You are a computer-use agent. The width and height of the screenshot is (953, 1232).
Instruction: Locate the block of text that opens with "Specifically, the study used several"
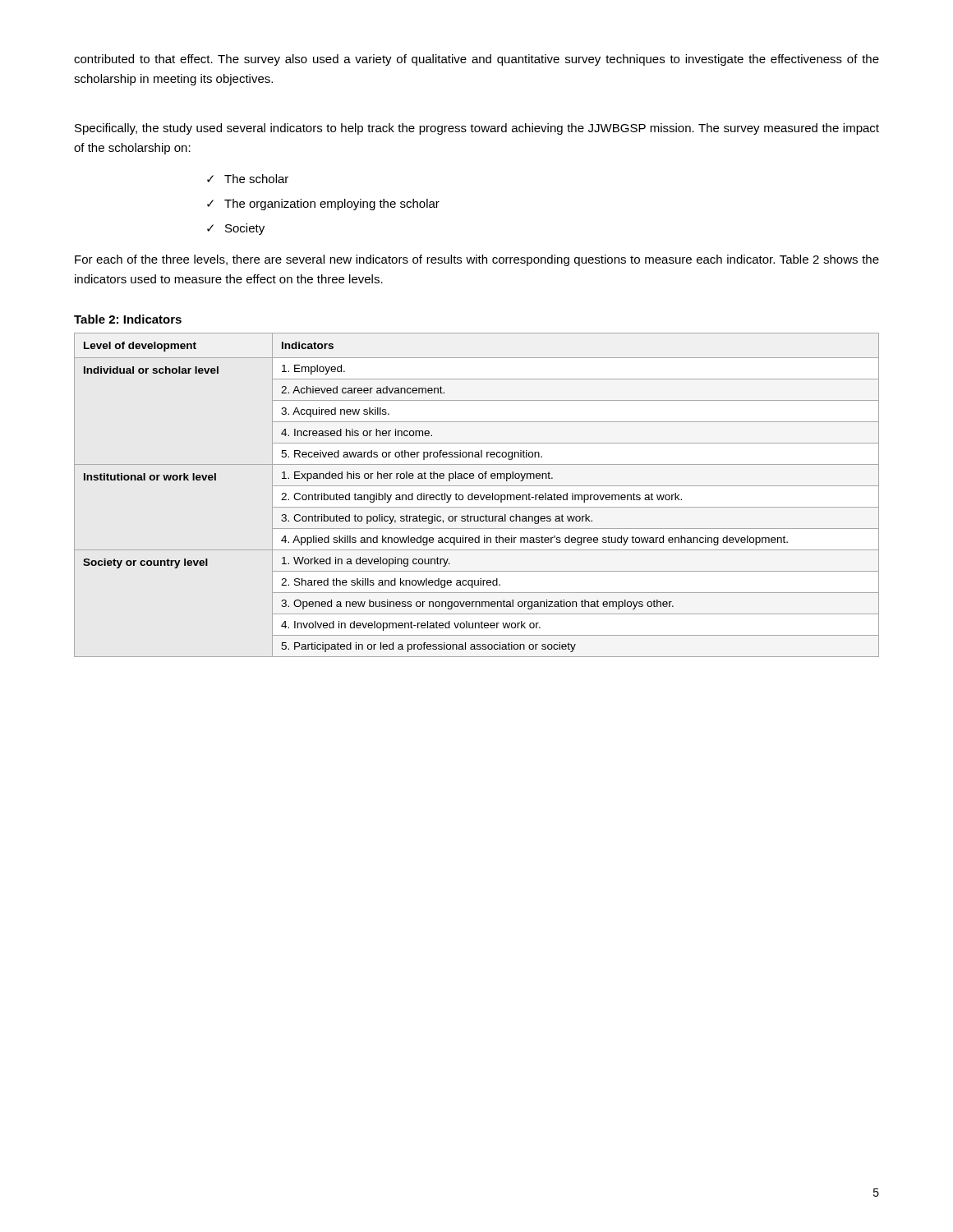(x=476, y=138)
